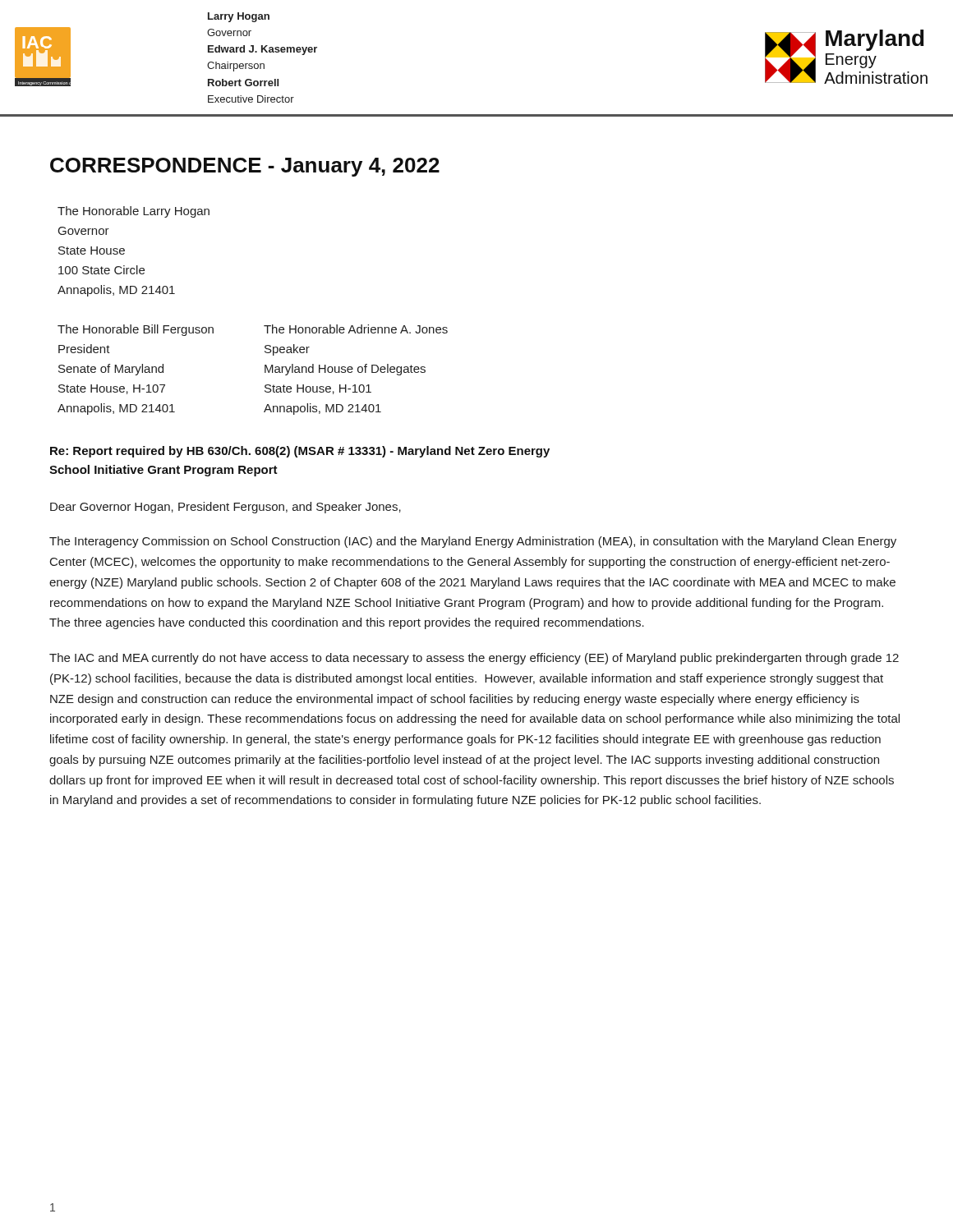Select the text starting "The Honorable Bill Ferguson President"
The width and height of the screenshot is (953, 1232).
[136, 368]
